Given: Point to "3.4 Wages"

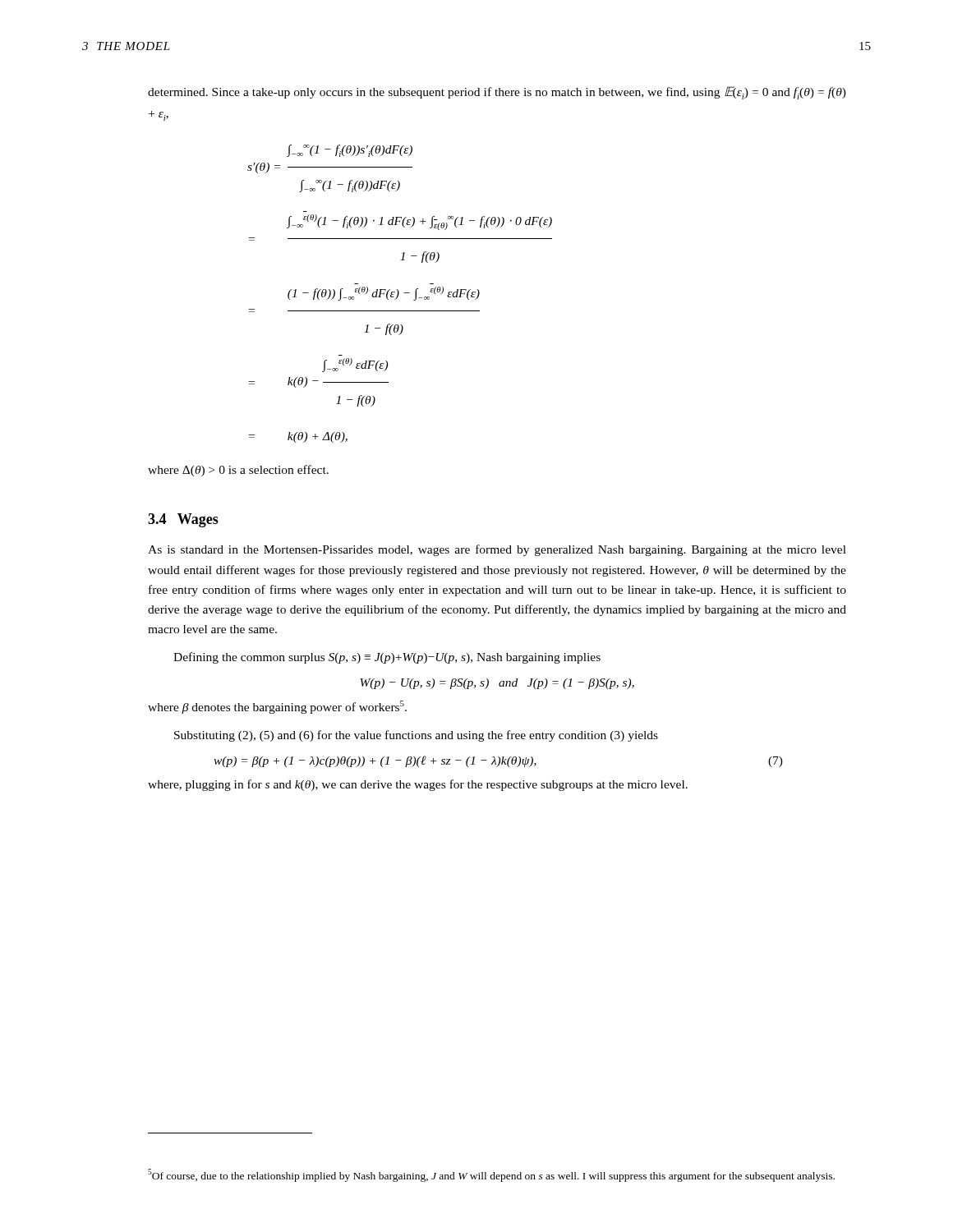Looking at the screenshot, I should (183, 519).
